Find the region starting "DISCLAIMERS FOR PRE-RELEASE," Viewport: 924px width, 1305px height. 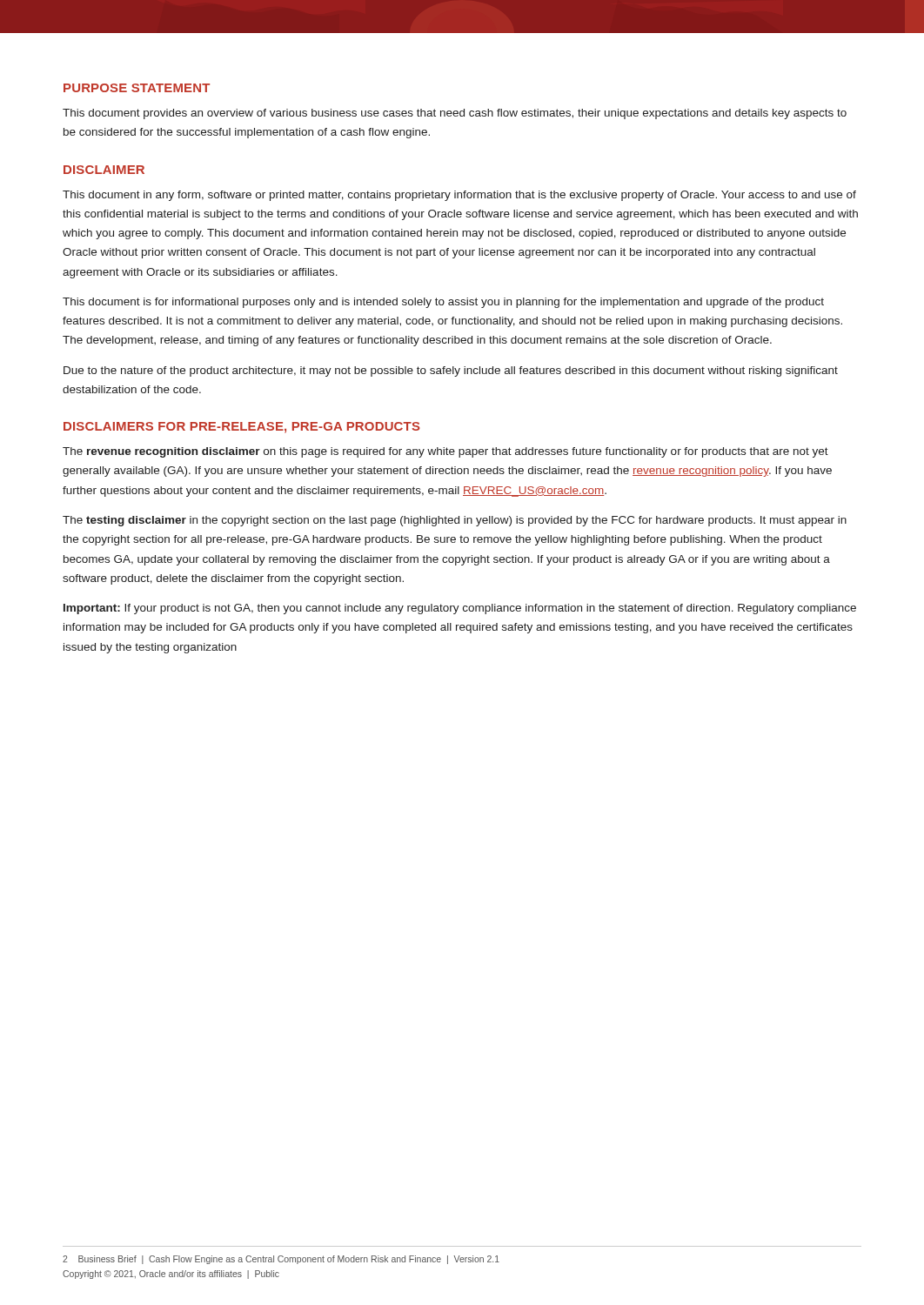[241, 426]
